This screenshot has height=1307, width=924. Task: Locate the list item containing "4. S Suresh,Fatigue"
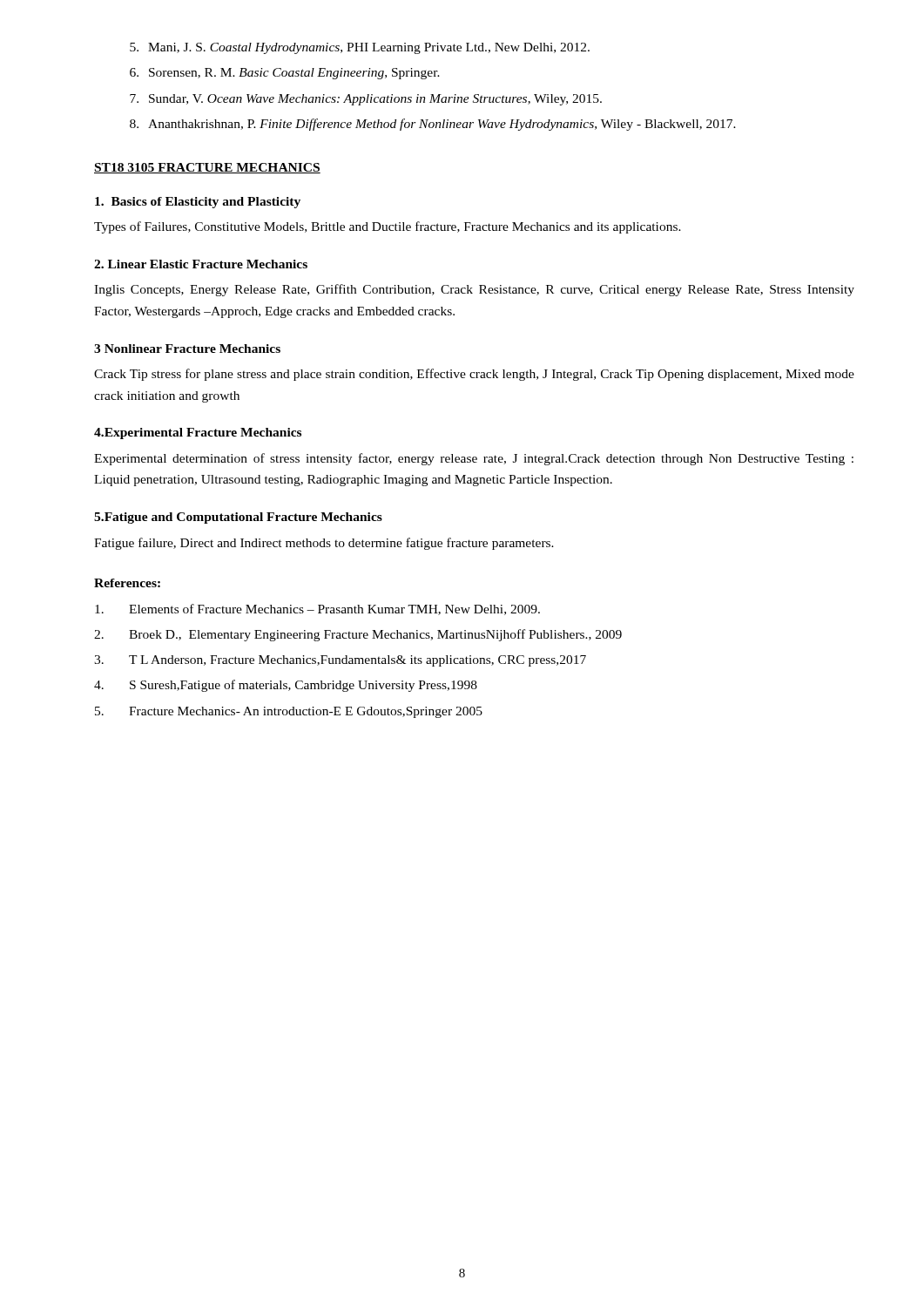tap(286, 685)
